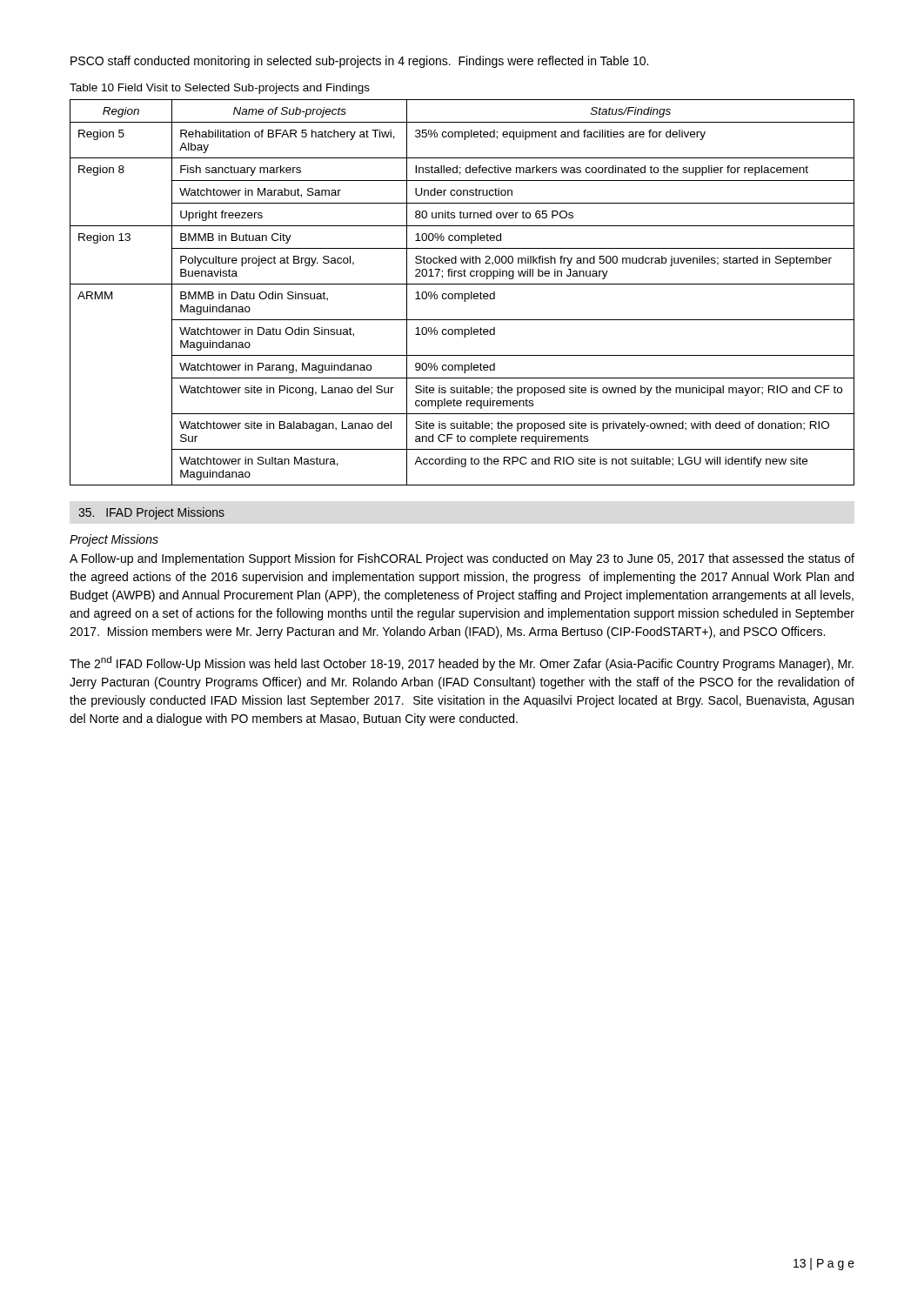Navigate to the region starting "A Follow-up and Implementation Support Mission for"
The height and width of the screenshot is (1305, 924).
[x=462, y=595]
